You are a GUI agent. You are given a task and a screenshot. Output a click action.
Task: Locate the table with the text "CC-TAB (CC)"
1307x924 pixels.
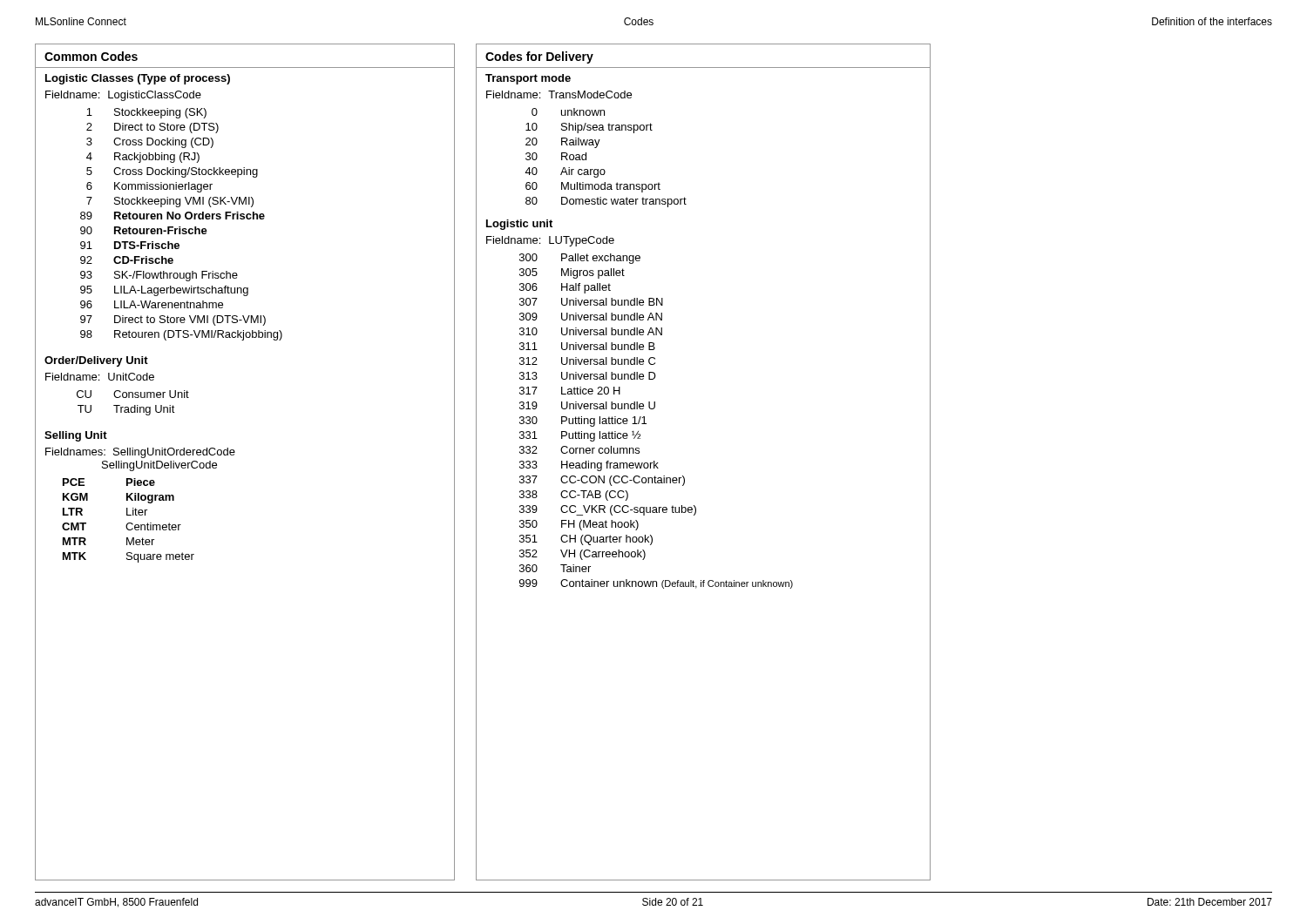point(703,420)
